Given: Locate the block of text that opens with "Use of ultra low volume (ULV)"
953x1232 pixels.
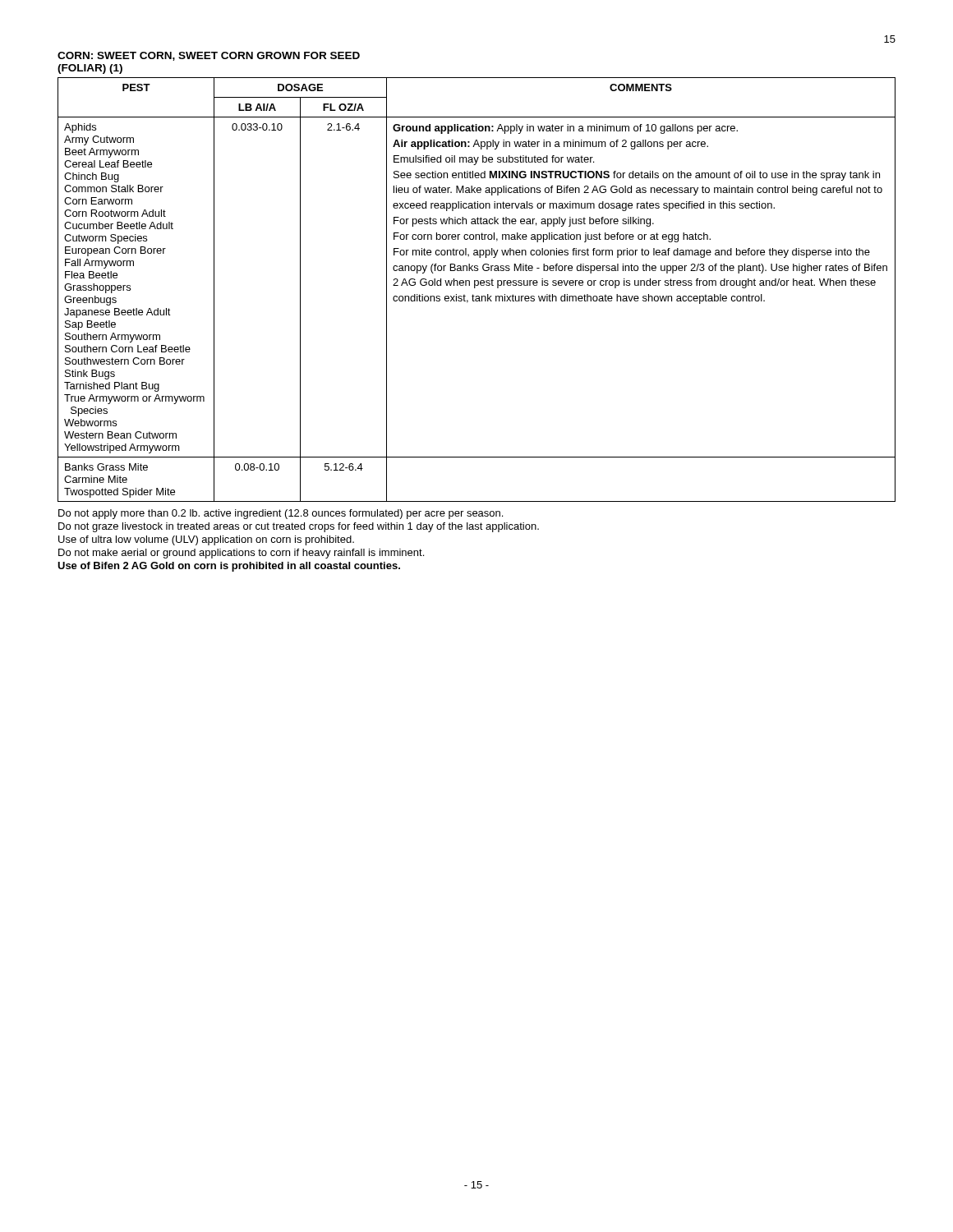Looking at the screenshot, I should click(206, 539).
